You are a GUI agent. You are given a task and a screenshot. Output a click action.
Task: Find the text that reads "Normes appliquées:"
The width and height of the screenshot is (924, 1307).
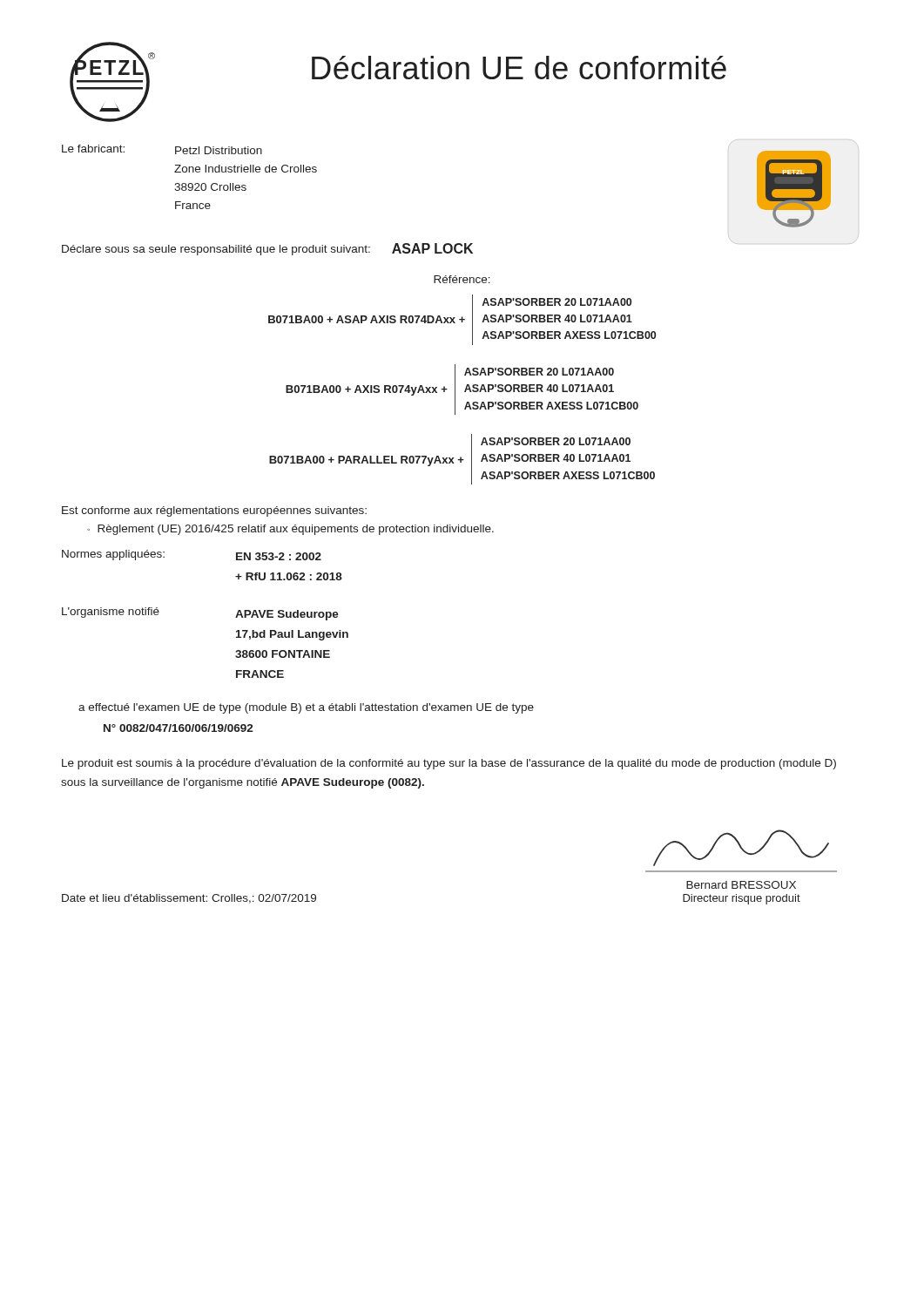click(x=113, y=554)
